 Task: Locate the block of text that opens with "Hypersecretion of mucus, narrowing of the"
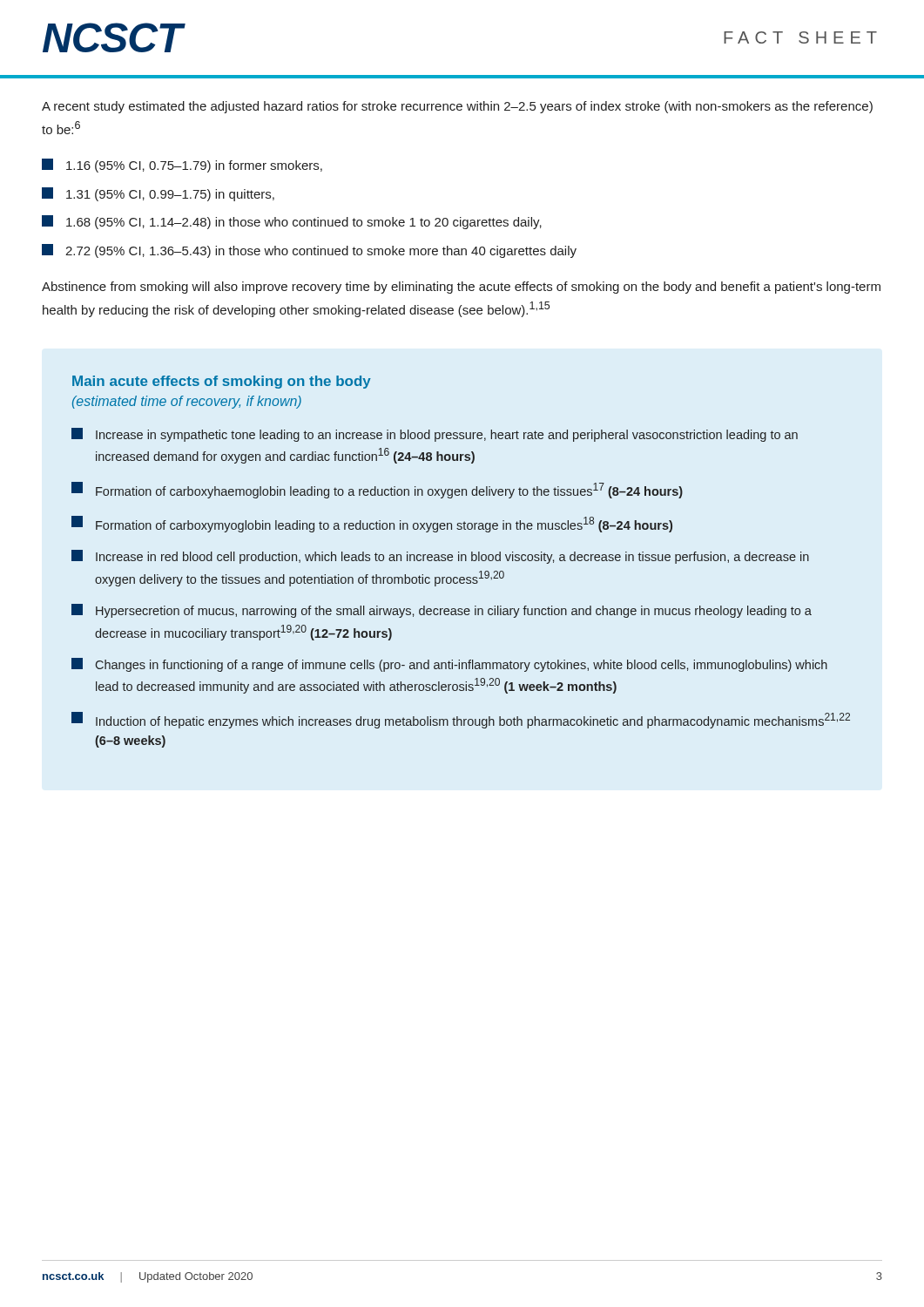click(x=462, y=622)
